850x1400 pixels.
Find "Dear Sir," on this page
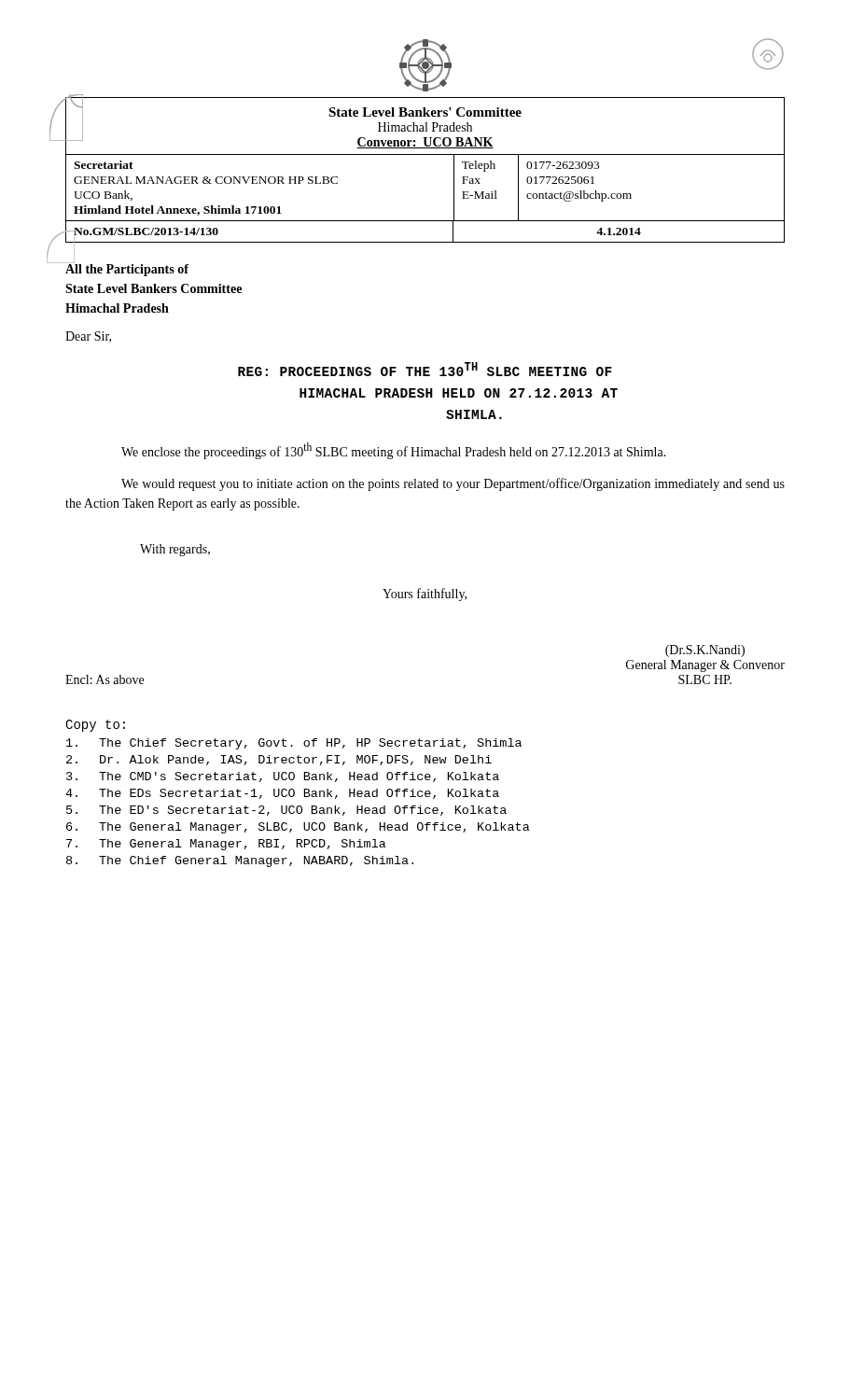pyautogui.click(x=89, y=336)
